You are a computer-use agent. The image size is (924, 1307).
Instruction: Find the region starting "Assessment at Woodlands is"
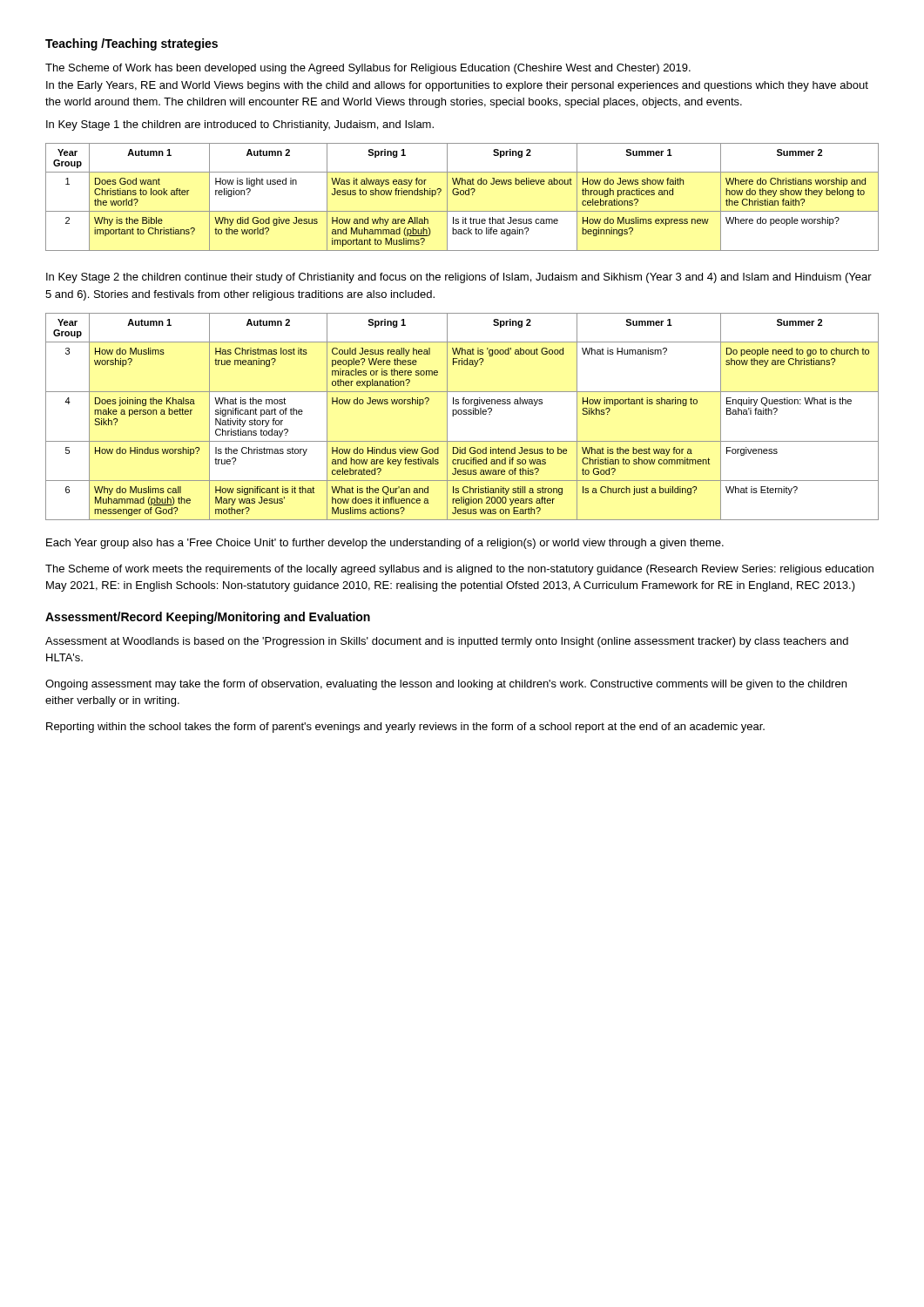click(x=447, y=649)
